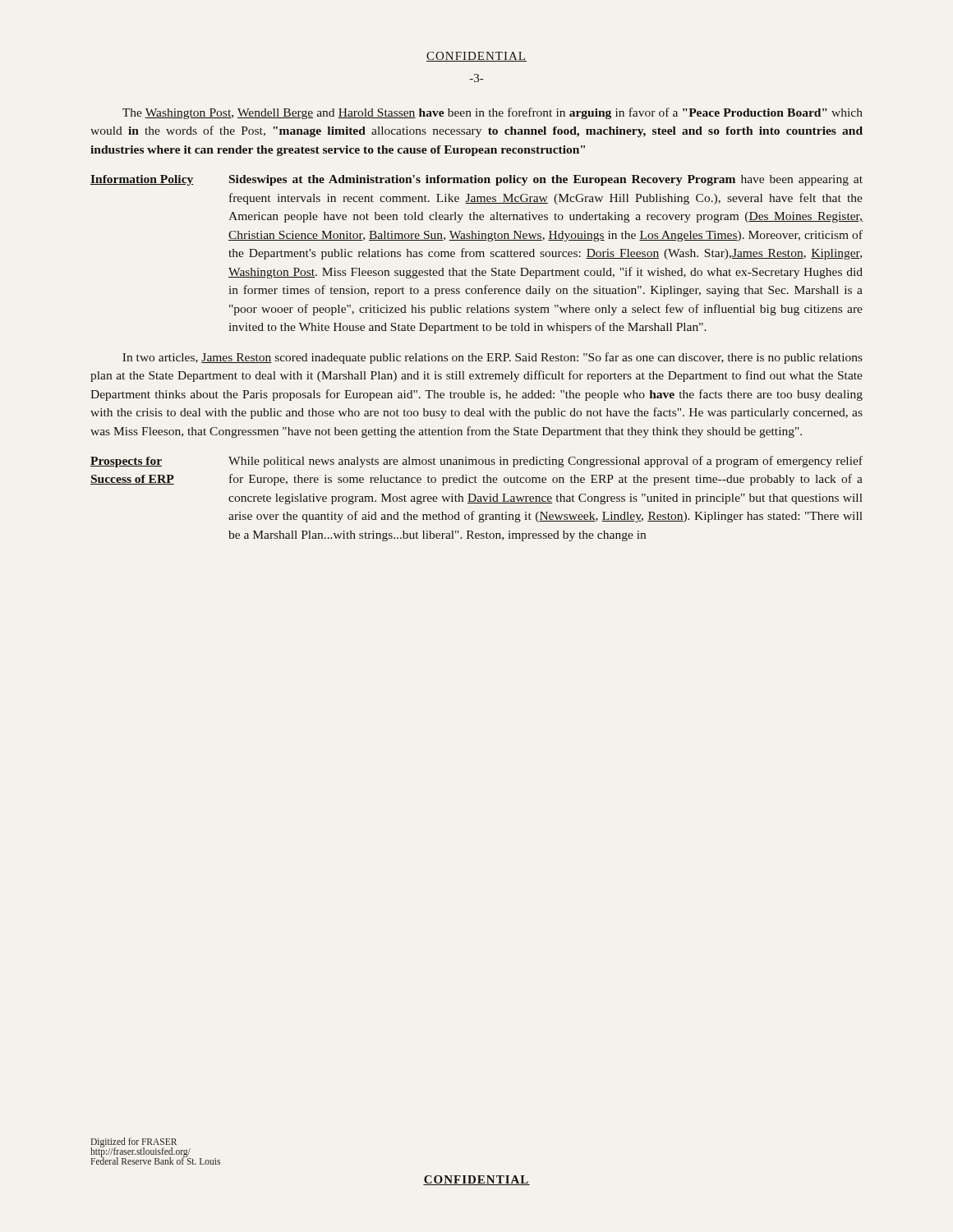Find the block starting "In two articles,"
This screenshot has height=1232, width=953.
(476, 394)
